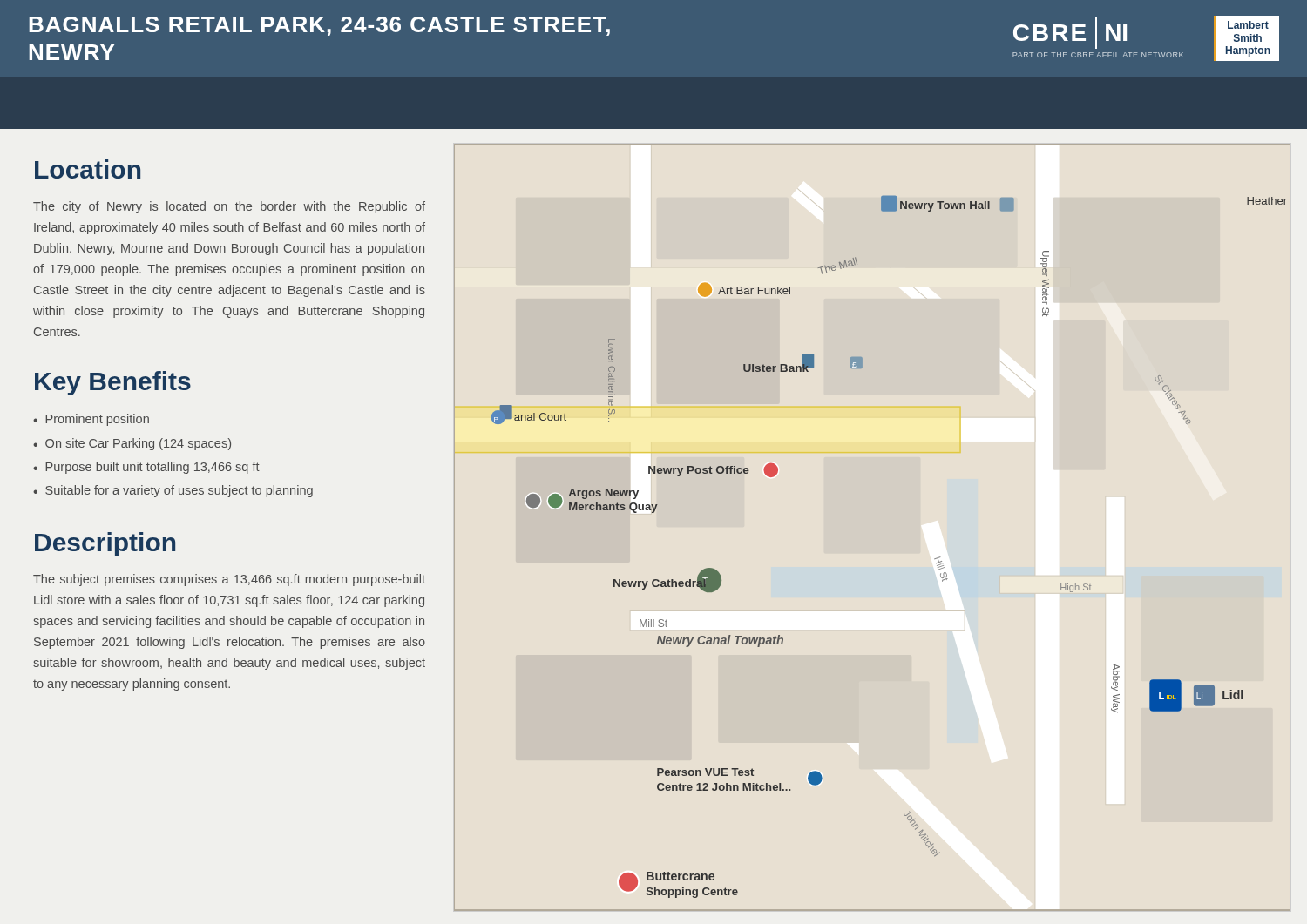1307x924 pixels.
Task: Select the passage starting "•Prominent position"
Action: click(x=91, y=421)
